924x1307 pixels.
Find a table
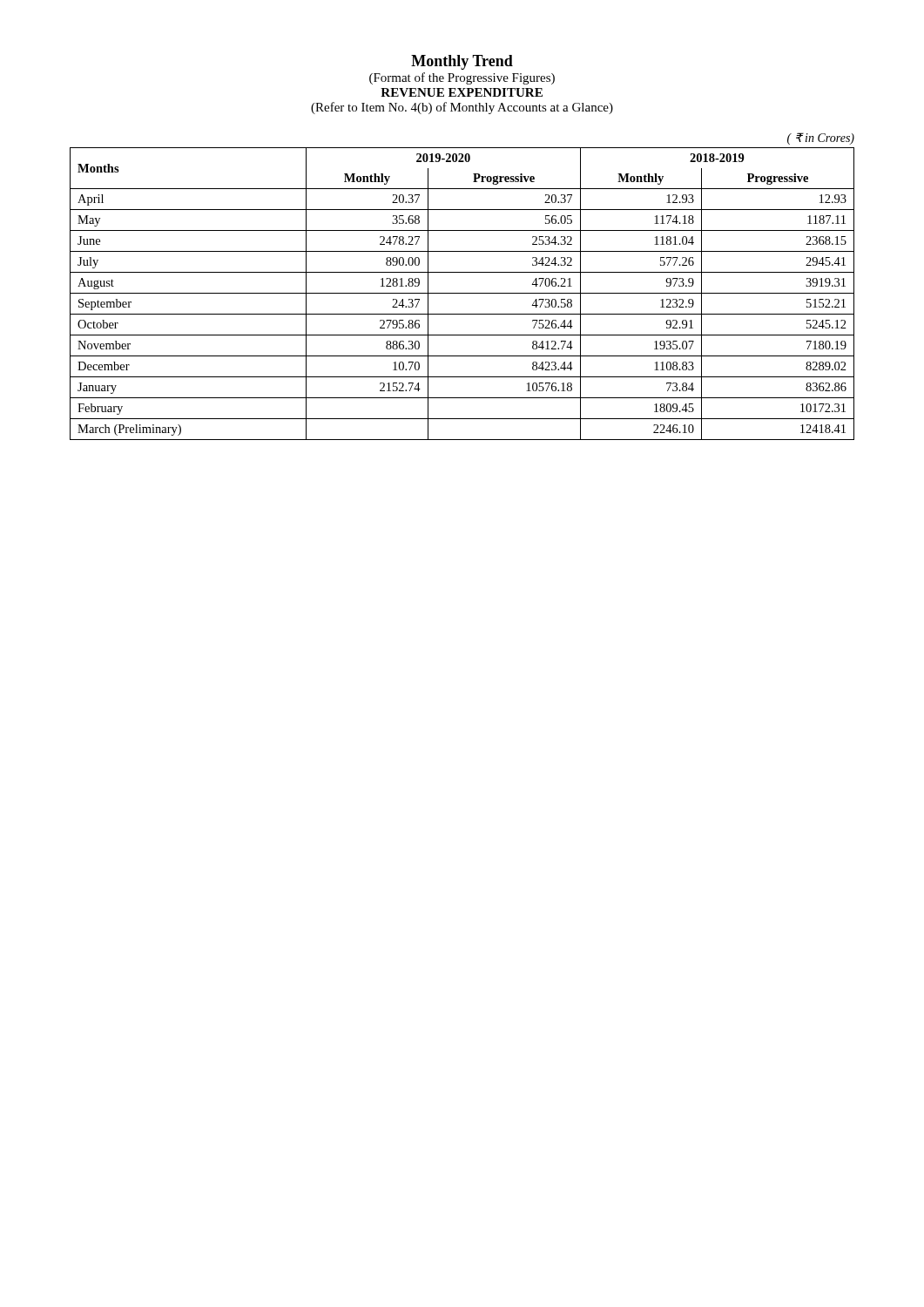tap(462, 285)
